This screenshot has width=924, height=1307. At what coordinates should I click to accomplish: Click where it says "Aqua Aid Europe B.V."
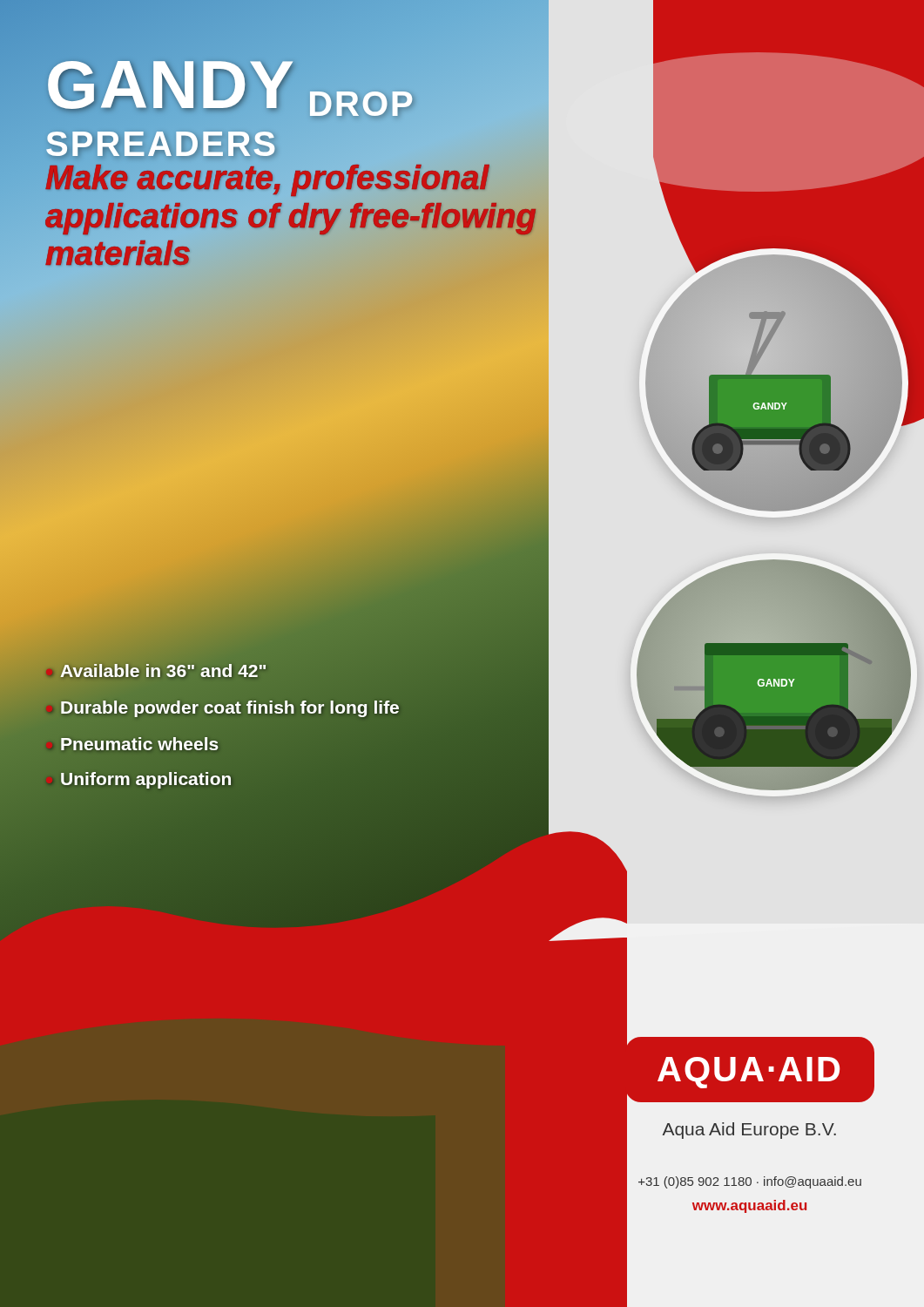point(750,1129)
